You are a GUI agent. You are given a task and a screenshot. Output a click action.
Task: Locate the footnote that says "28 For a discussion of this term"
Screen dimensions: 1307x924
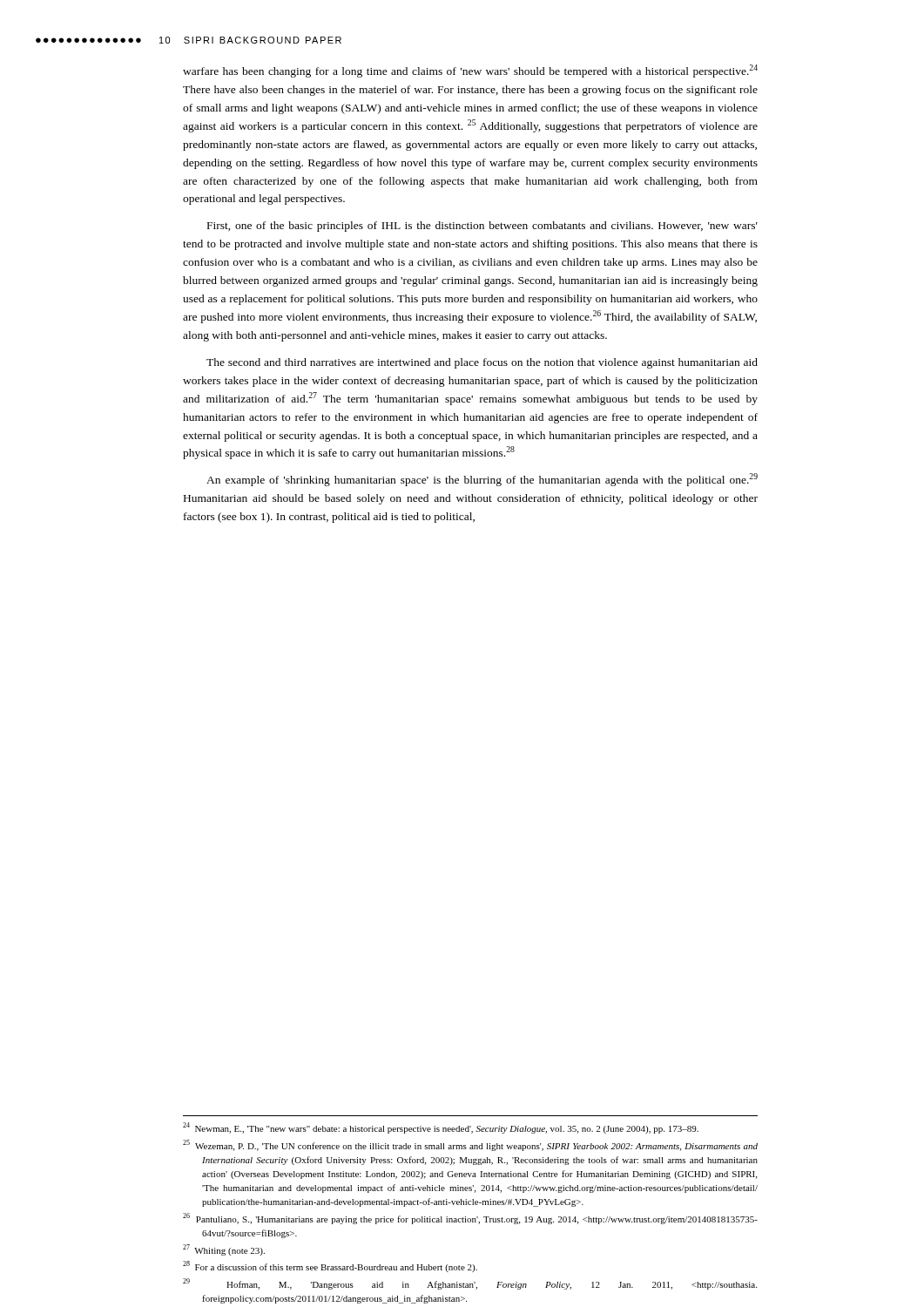(x=470, y=1268)
